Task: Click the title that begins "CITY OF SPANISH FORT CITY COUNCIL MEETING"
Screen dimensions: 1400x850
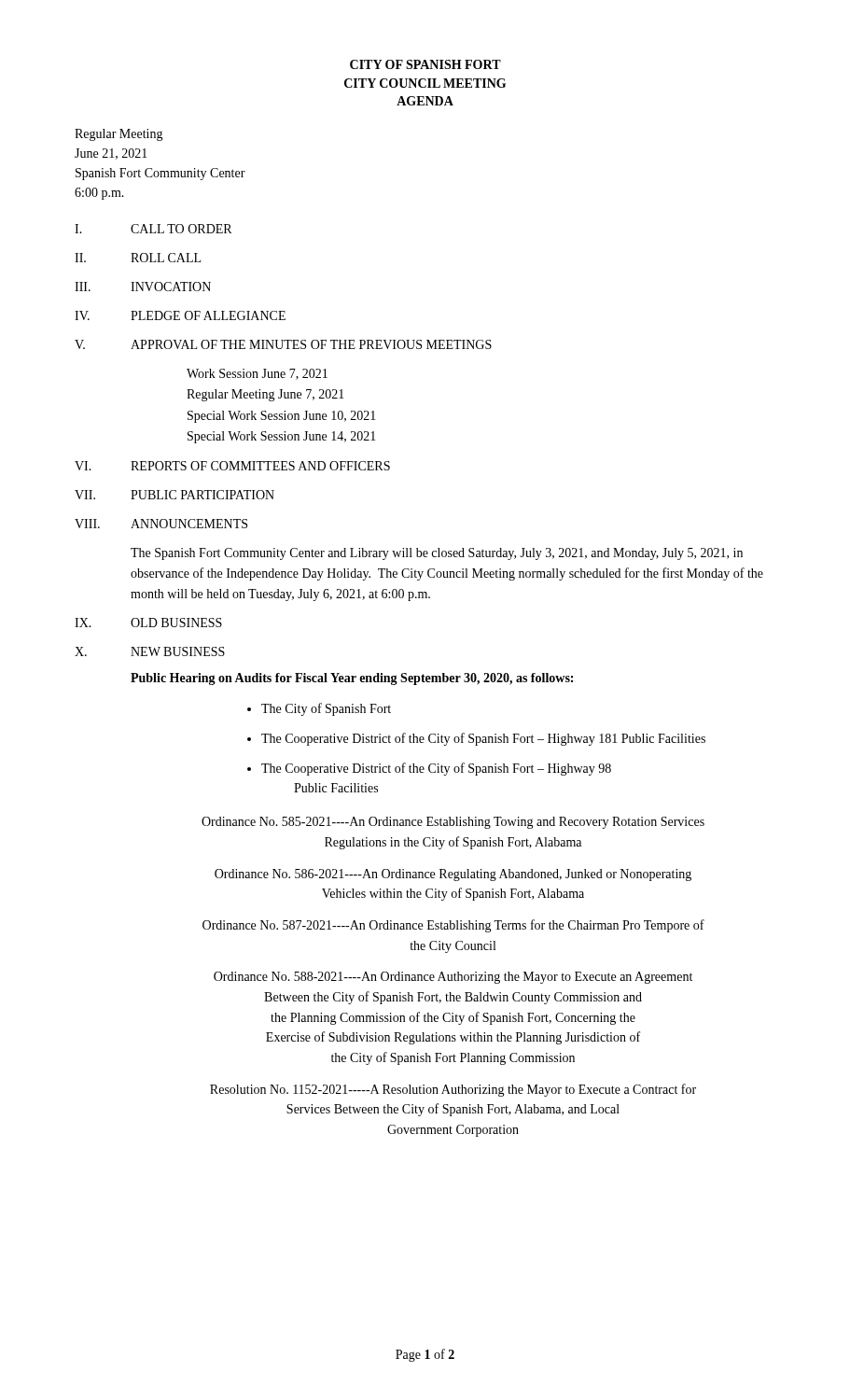Action: pyautogui.click(x=425, y=83)
